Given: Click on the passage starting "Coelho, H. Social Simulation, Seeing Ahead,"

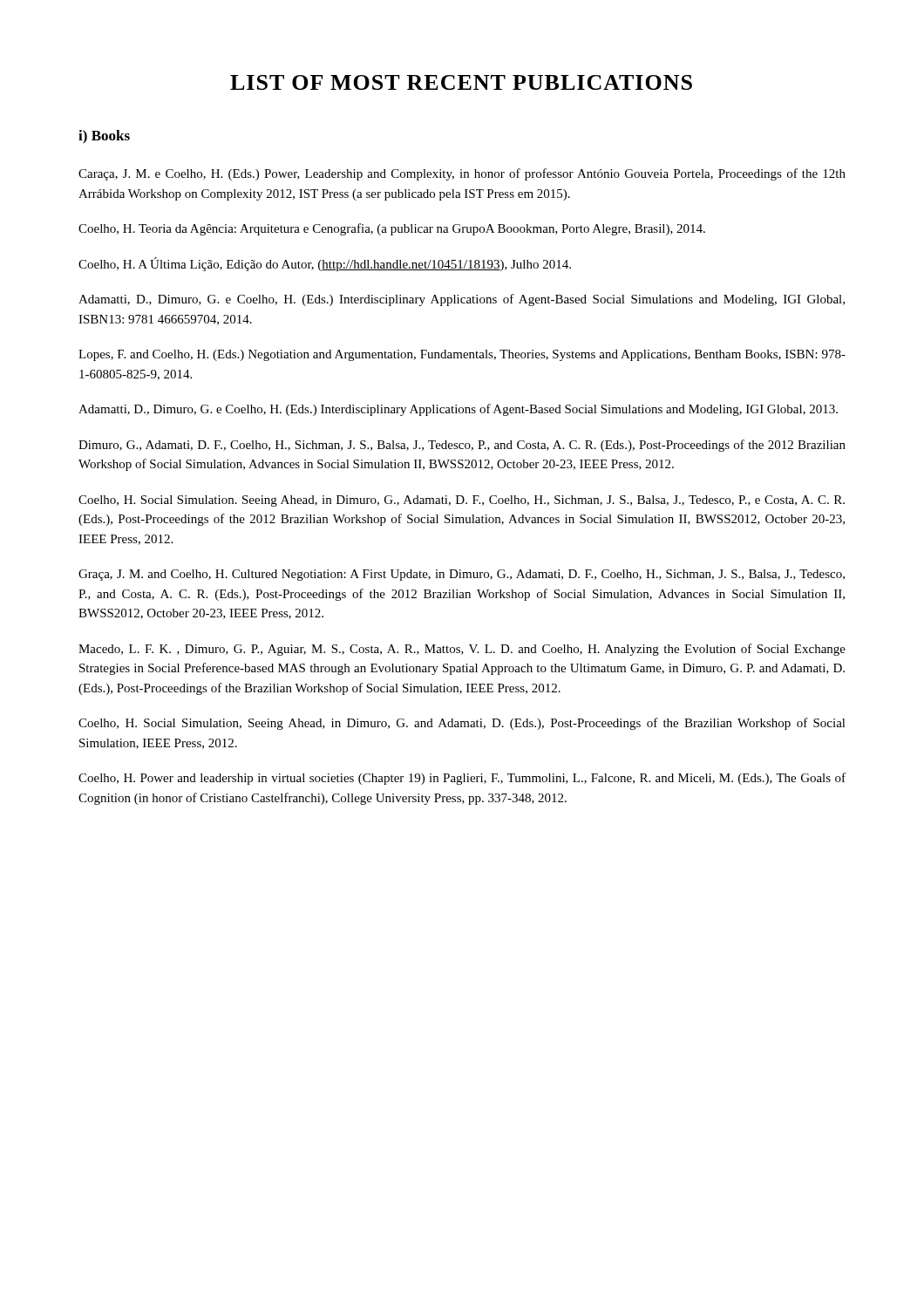Looking at the screenshot, I should tap(462, 733).
